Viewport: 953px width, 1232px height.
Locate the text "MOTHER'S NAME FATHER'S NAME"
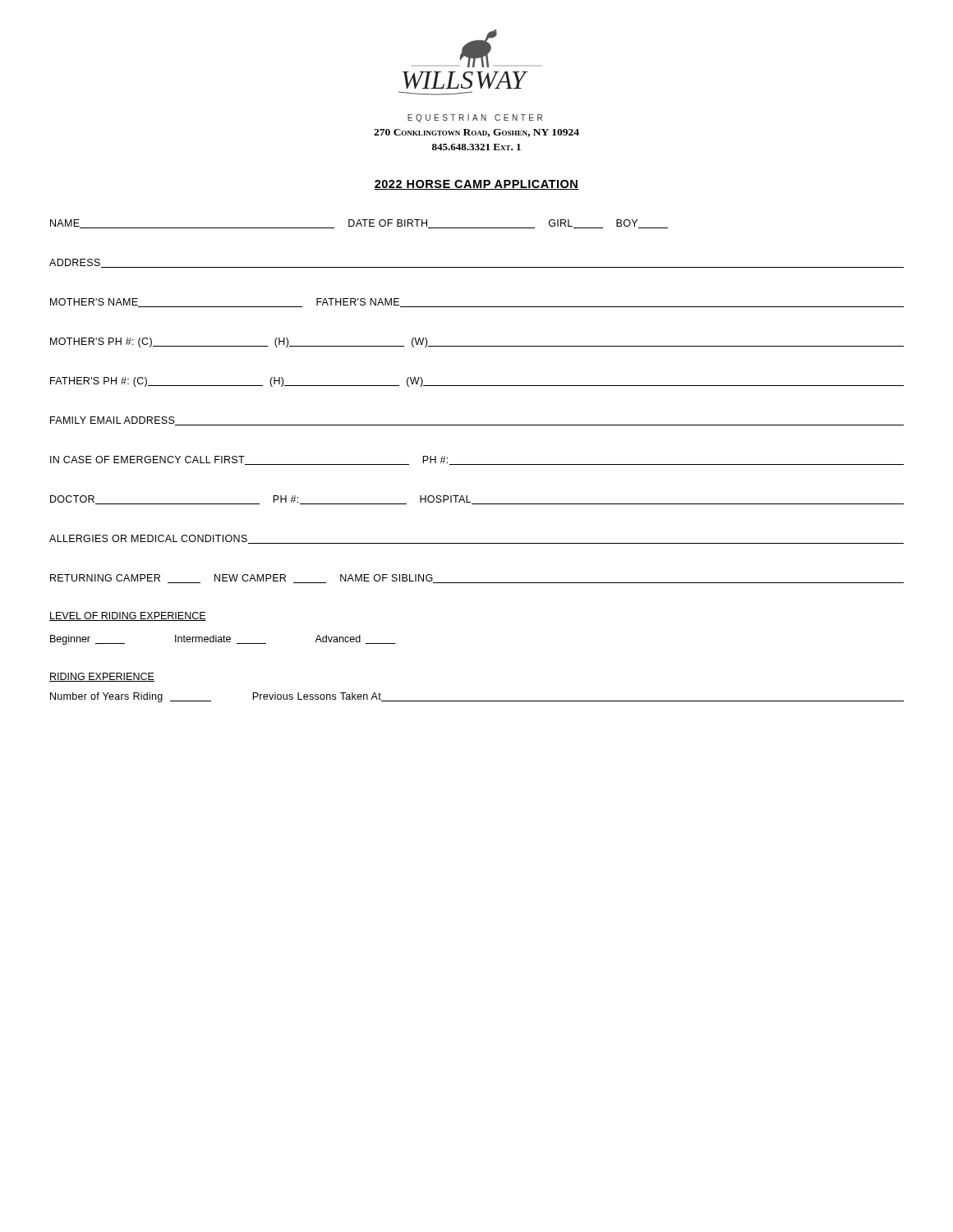pos(476,301)
